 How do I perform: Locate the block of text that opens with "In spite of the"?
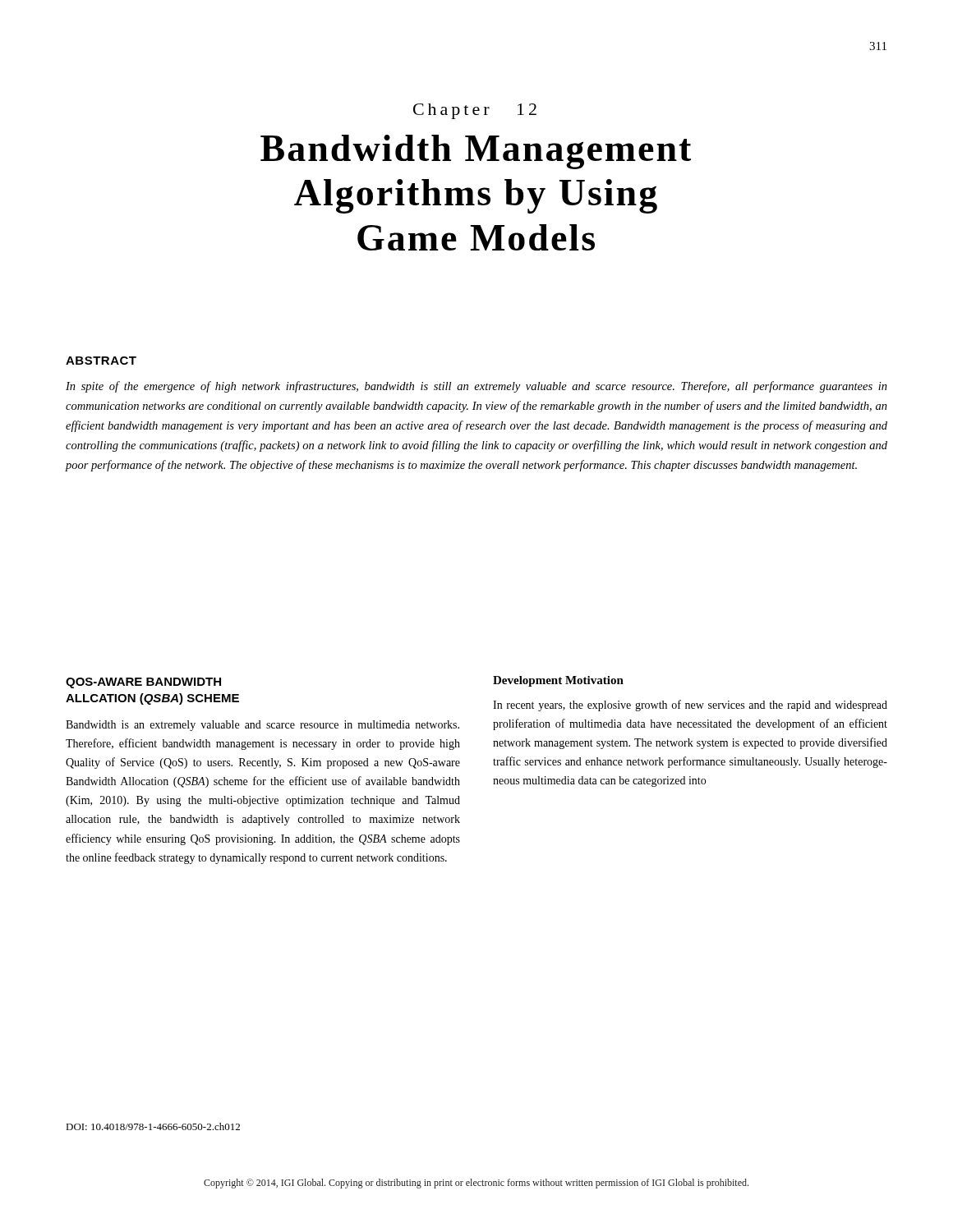pos(476,425)
